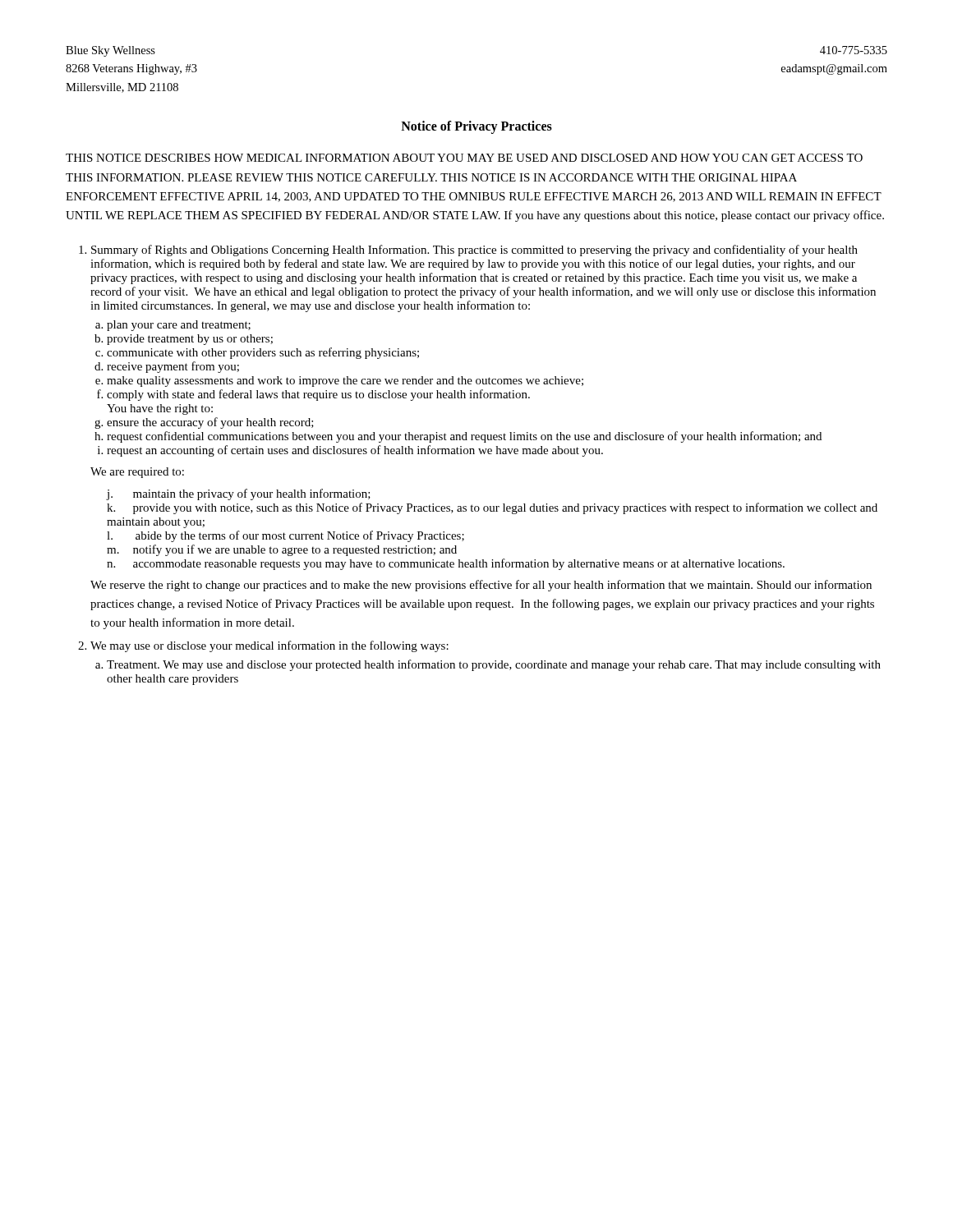Select the list item containing "k. provide you with notice, such as"
The image size is (953, 1232).
(497, 515)
